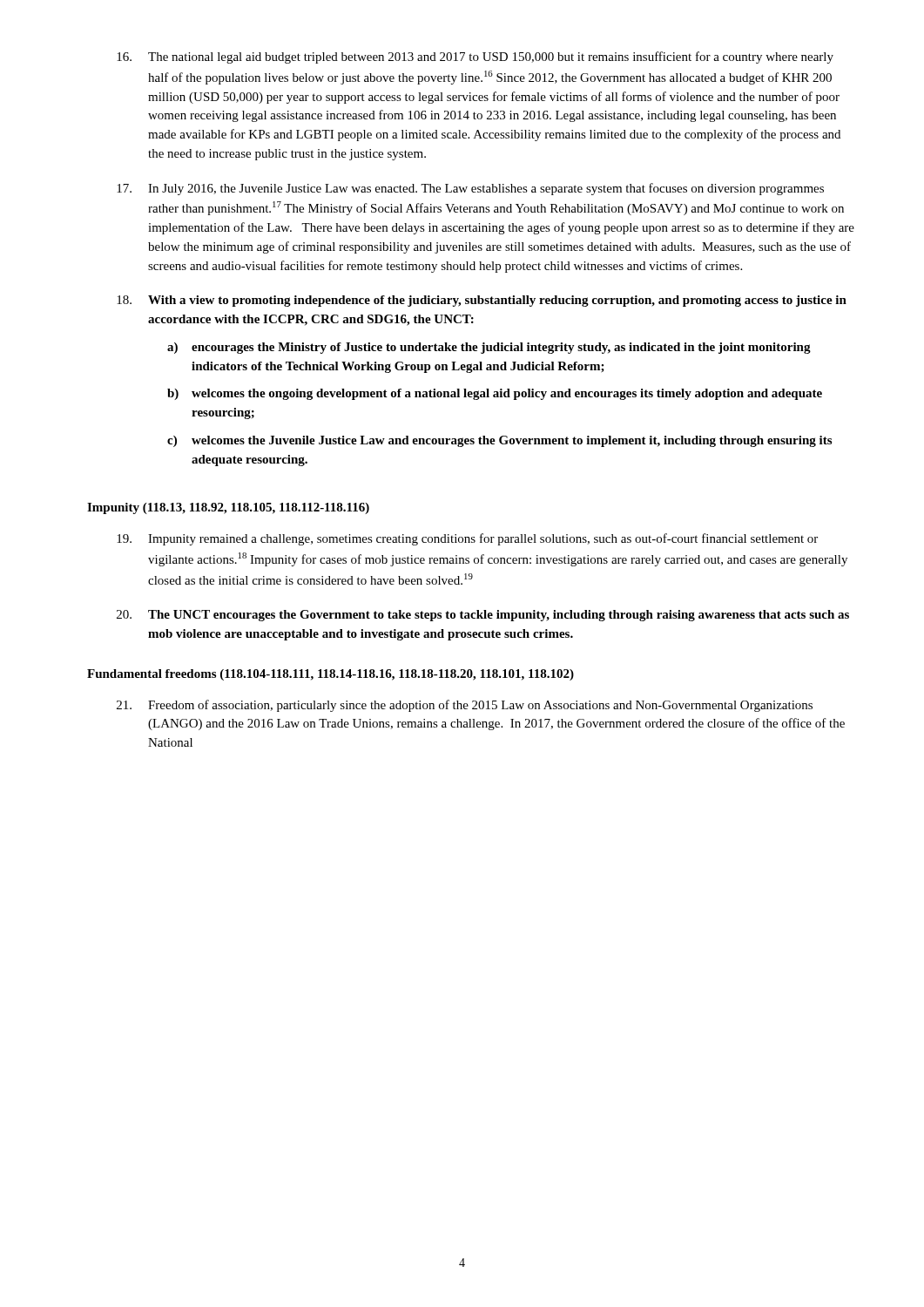Screen dimensions: 1307x924
Task: Click on the list item that reads "16. The national legal aid budget tripled"
Action: (x=471, y=106)
